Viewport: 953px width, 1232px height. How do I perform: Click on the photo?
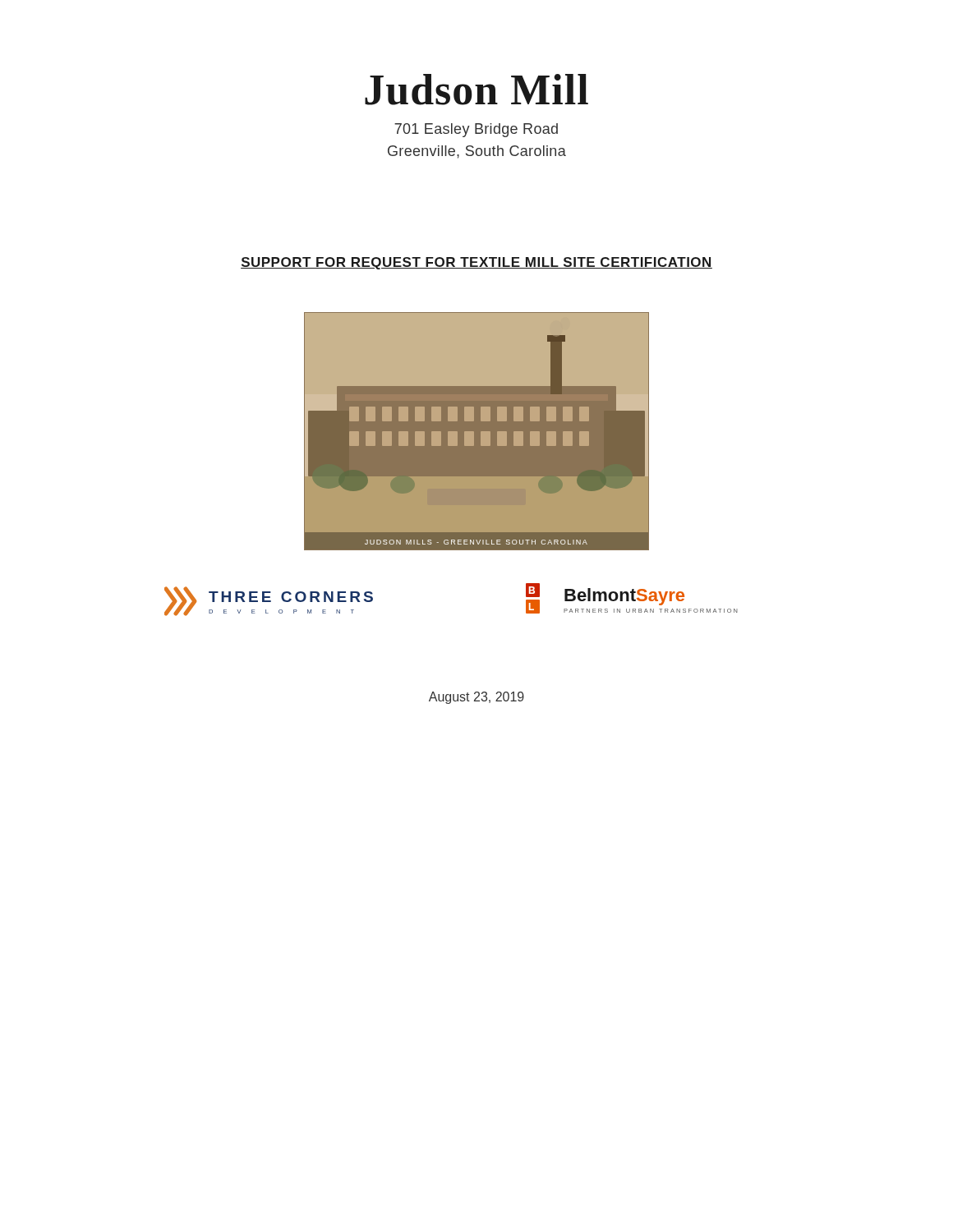point(476,431)
